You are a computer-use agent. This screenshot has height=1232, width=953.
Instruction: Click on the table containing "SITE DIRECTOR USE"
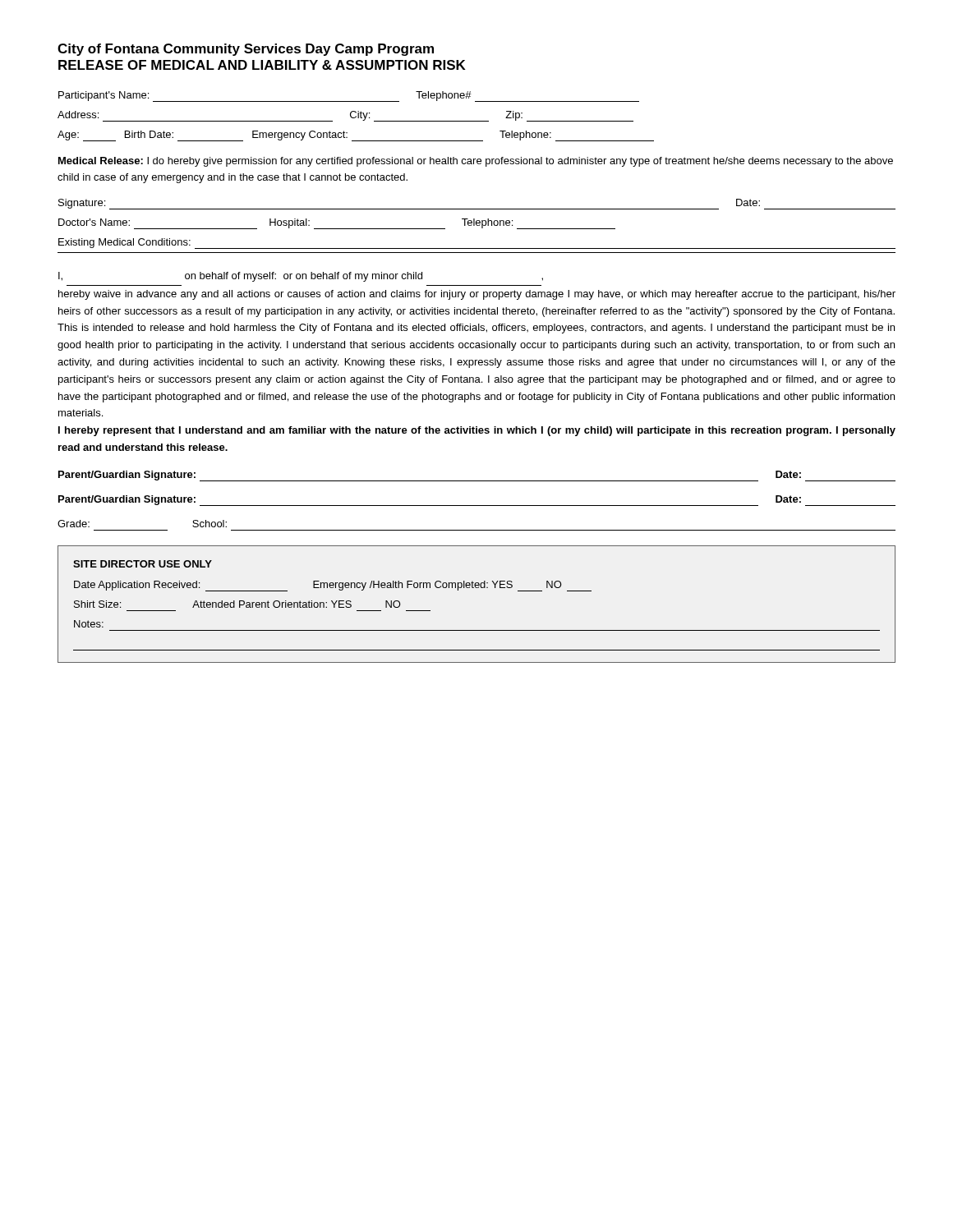[x=476, y=604]
